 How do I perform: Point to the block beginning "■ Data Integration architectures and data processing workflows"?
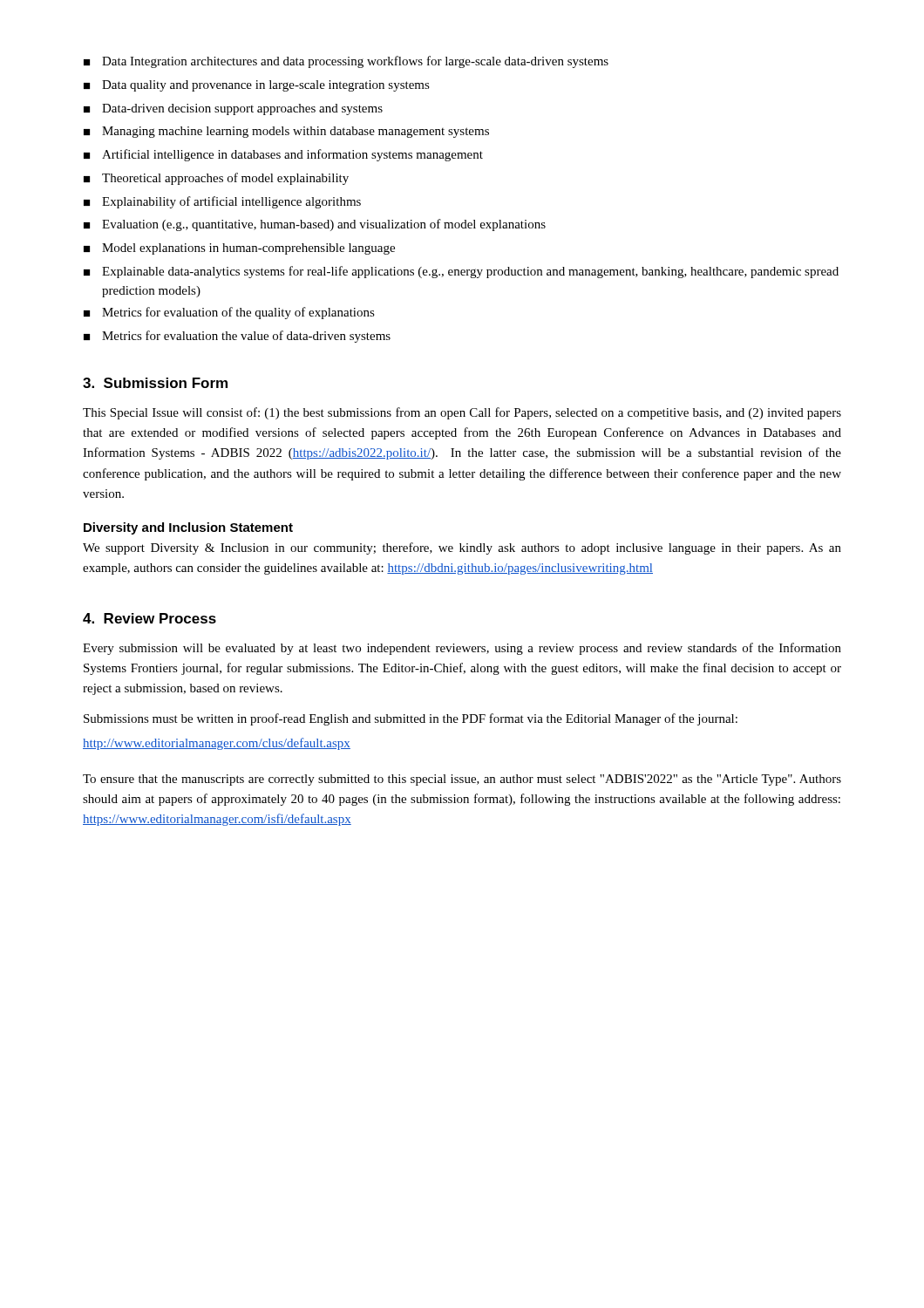click(462, 62)
